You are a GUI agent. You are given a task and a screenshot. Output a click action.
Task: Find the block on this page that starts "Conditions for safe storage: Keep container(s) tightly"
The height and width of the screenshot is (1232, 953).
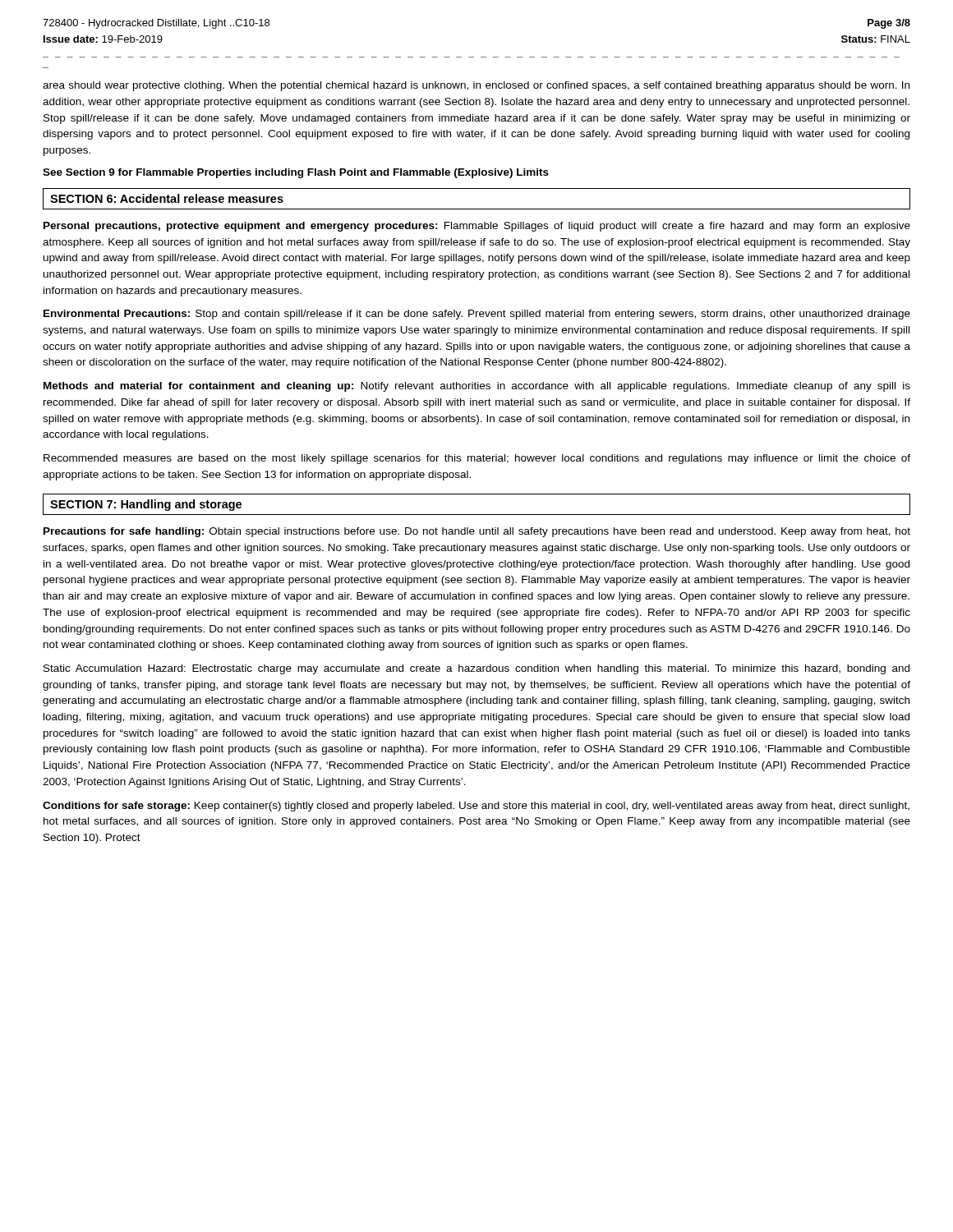[476, 821]
